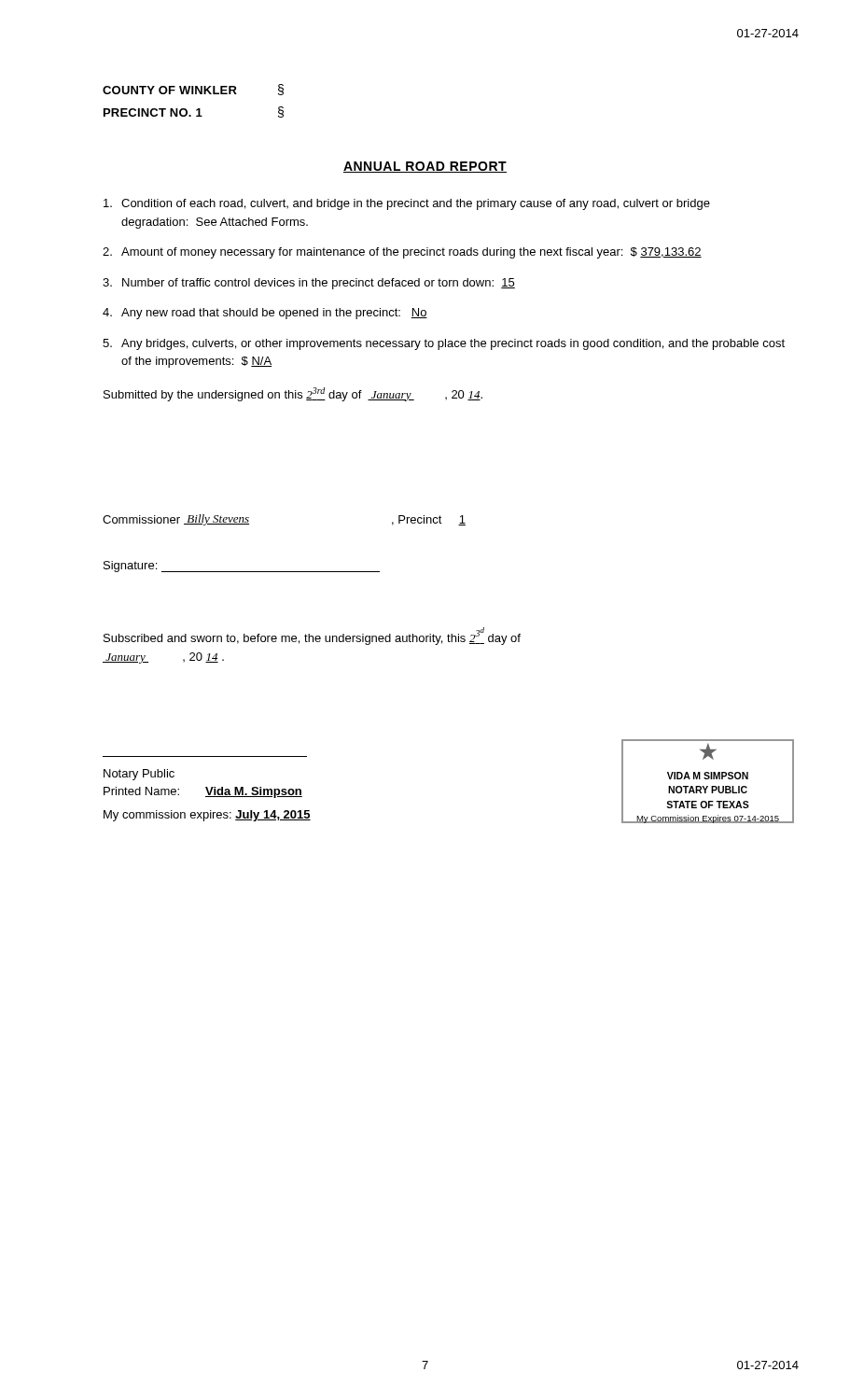850x1400 pixels.
Task: Find the list item that says "4. Any new"
Action: pos(265,312)
